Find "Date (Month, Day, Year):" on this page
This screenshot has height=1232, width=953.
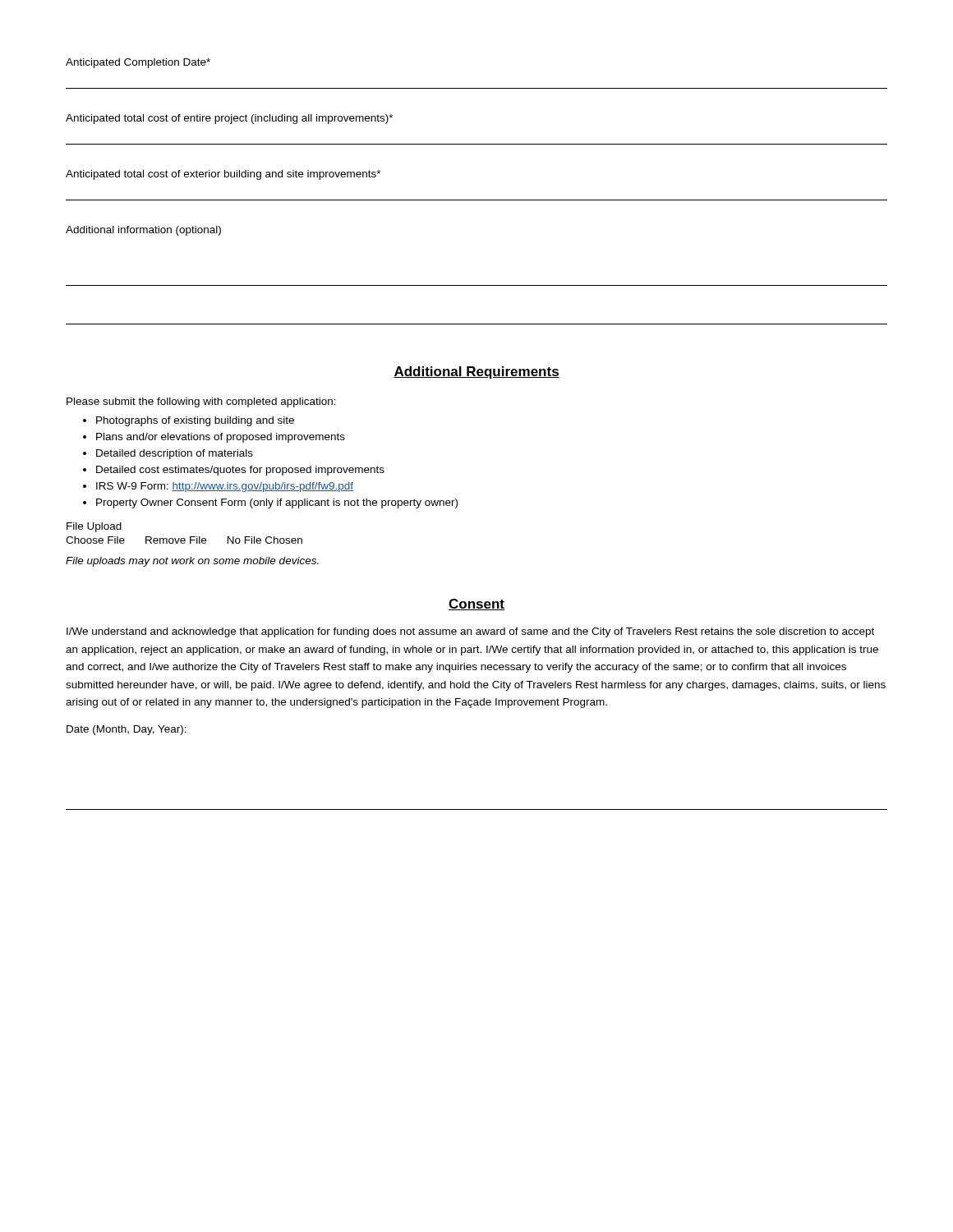click(126, 729)
